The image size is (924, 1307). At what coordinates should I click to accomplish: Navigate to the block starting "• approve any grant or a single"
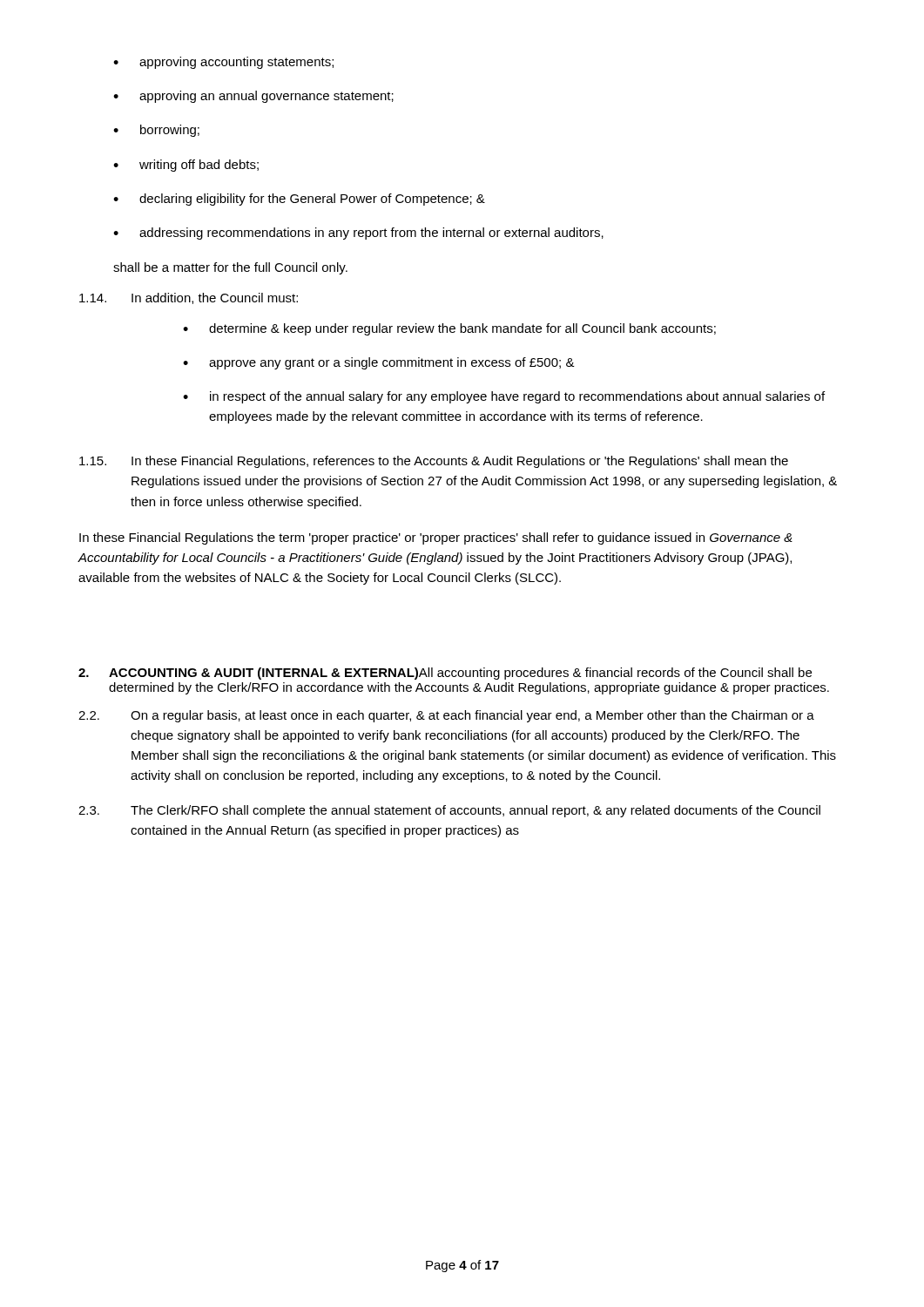(514, 364)
